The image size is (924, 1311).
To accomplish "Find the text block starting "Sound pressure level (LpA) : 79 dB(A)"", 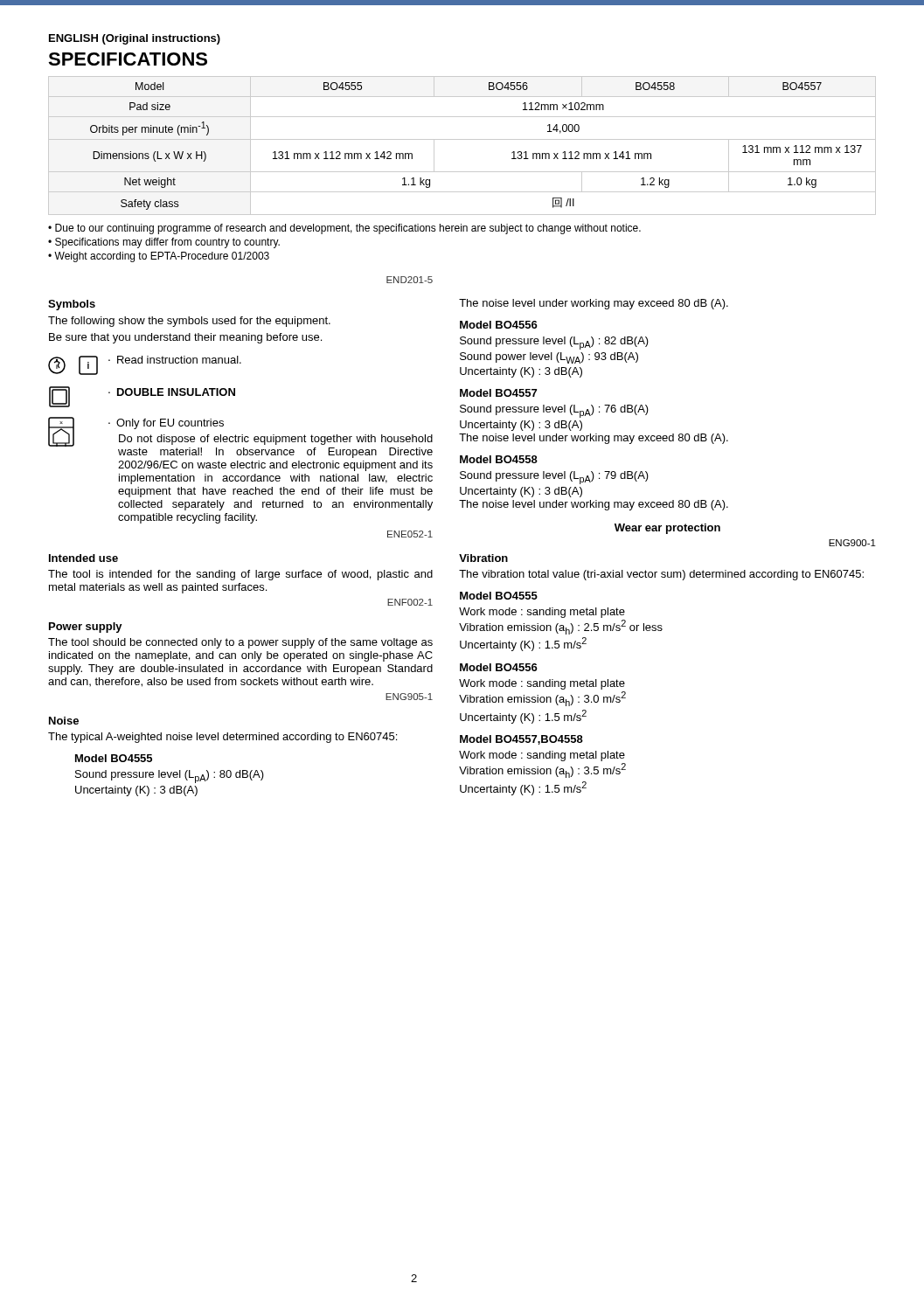I will click(554, 483).
